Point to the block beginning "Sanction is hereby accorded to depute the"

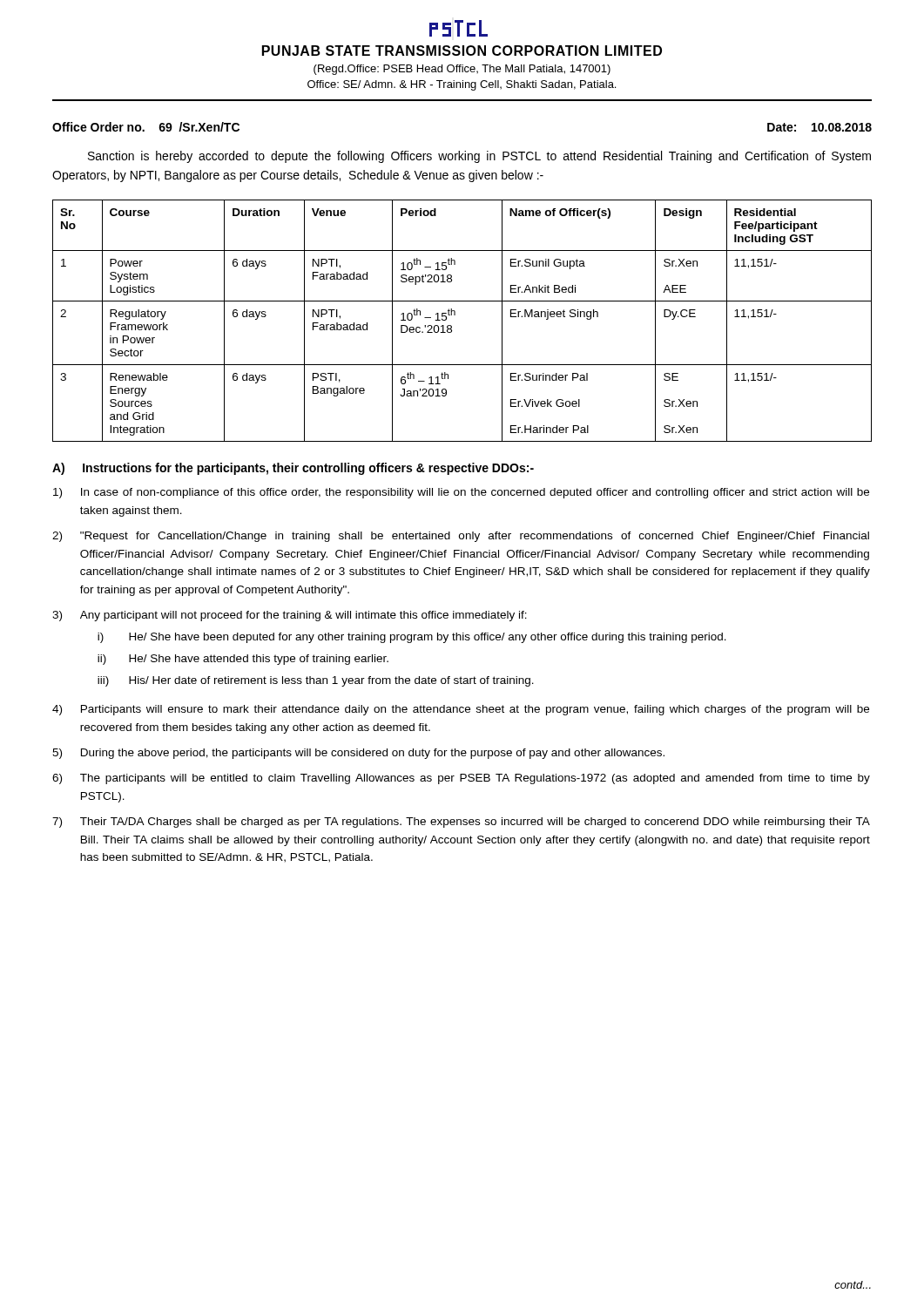[462, 166]
